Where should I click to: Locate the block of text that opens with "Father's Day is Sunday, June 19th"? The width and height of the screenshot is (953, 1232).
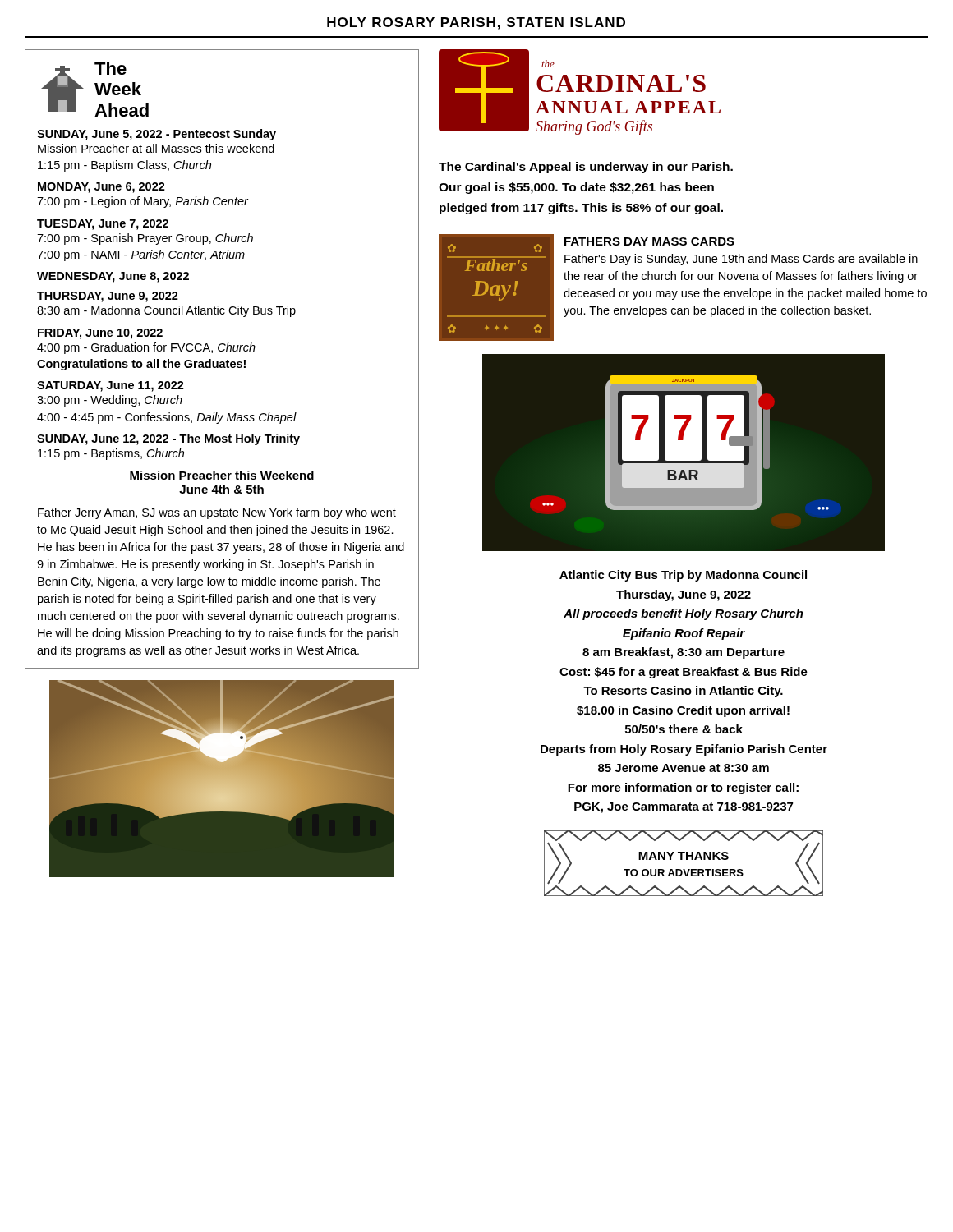tap(745, 285)
